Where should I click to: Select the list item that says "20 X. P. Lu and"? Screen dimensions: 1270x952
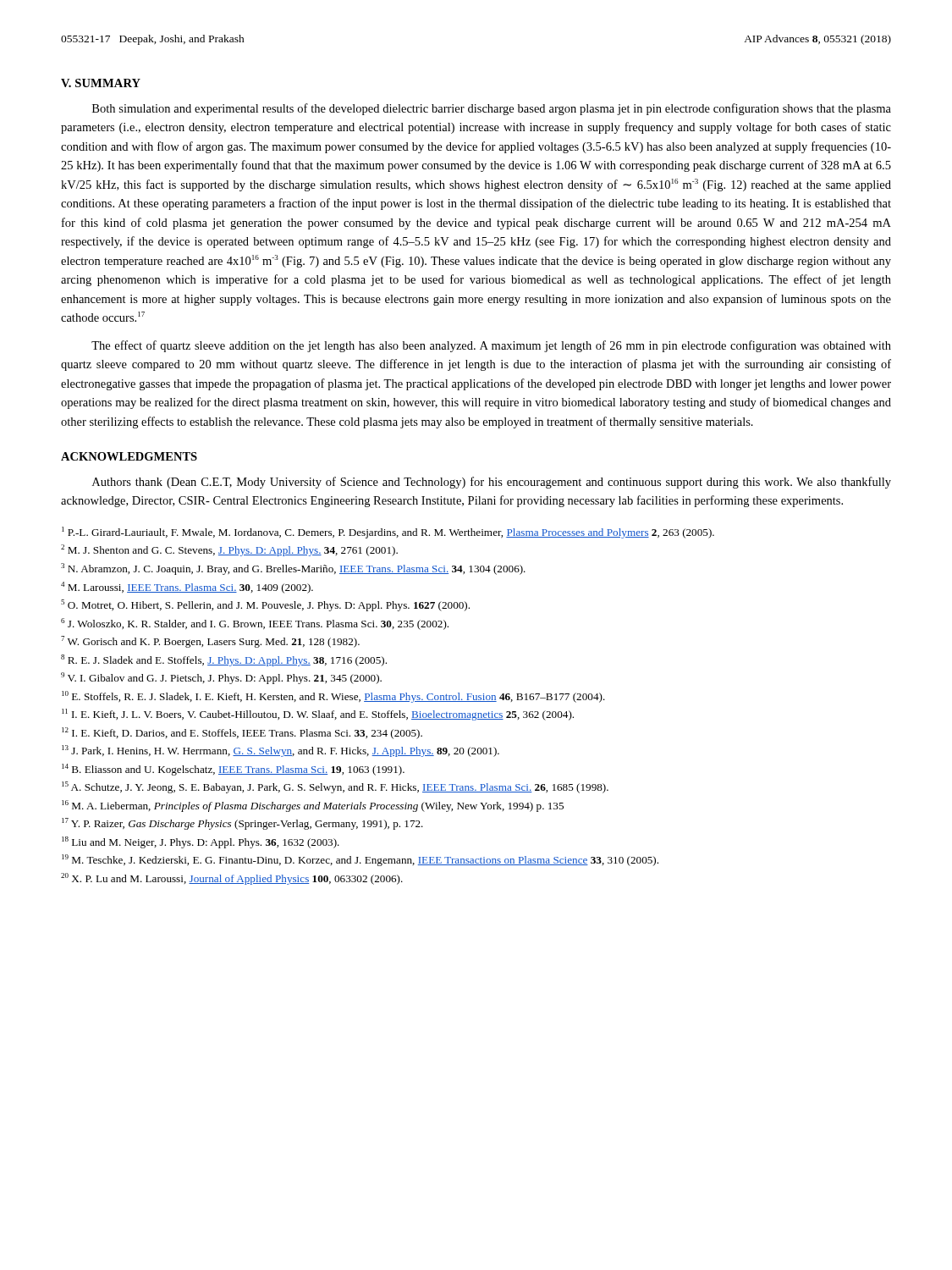click(x=232, y=878)
